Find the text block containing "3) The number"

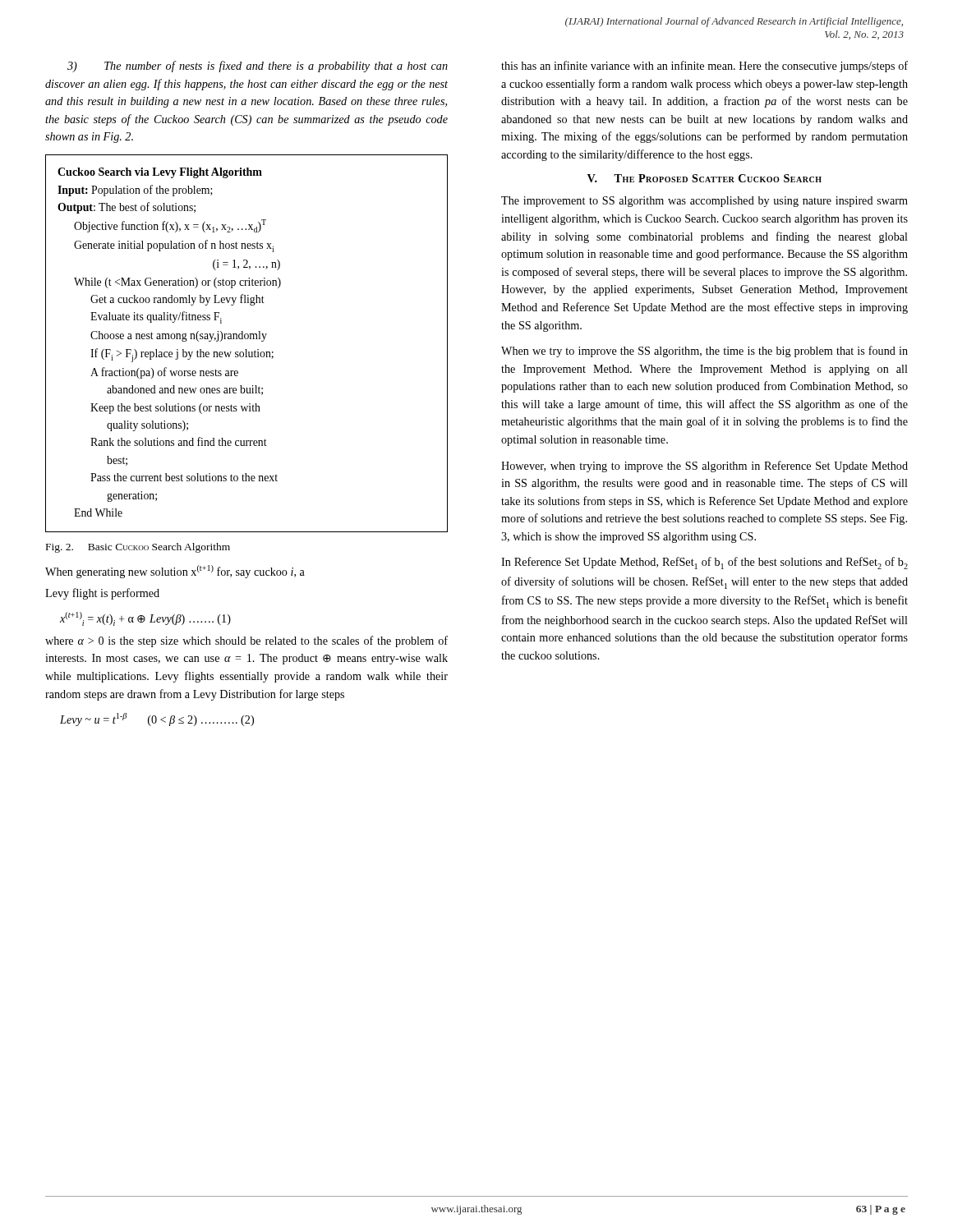(x=246, y=101)
